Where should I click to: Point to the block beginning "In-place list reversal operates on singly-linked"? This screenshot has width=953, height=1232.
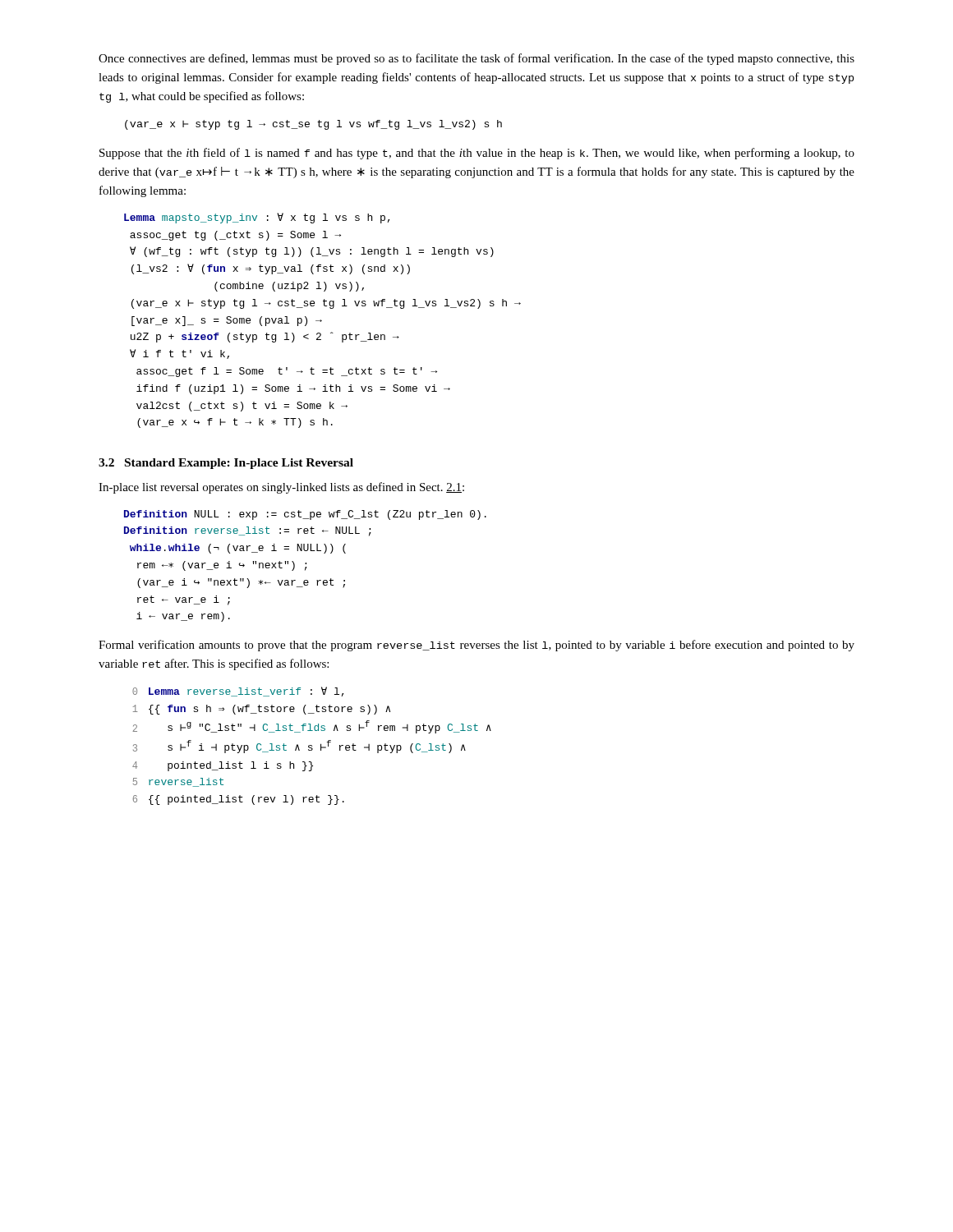(x=281, y=488)
